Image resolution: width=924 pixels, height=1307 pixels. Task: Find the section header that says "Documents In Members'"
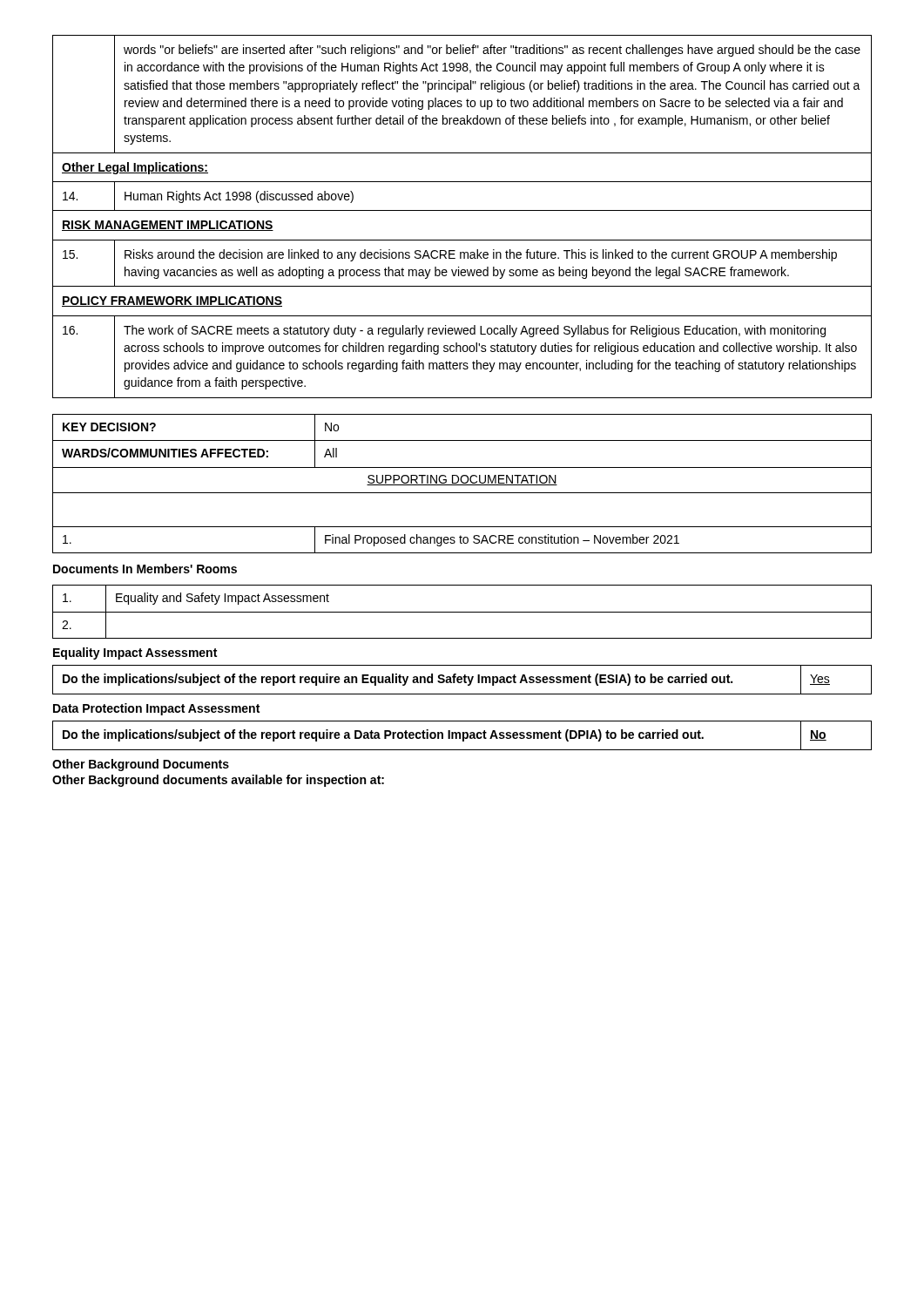[145, 569]
